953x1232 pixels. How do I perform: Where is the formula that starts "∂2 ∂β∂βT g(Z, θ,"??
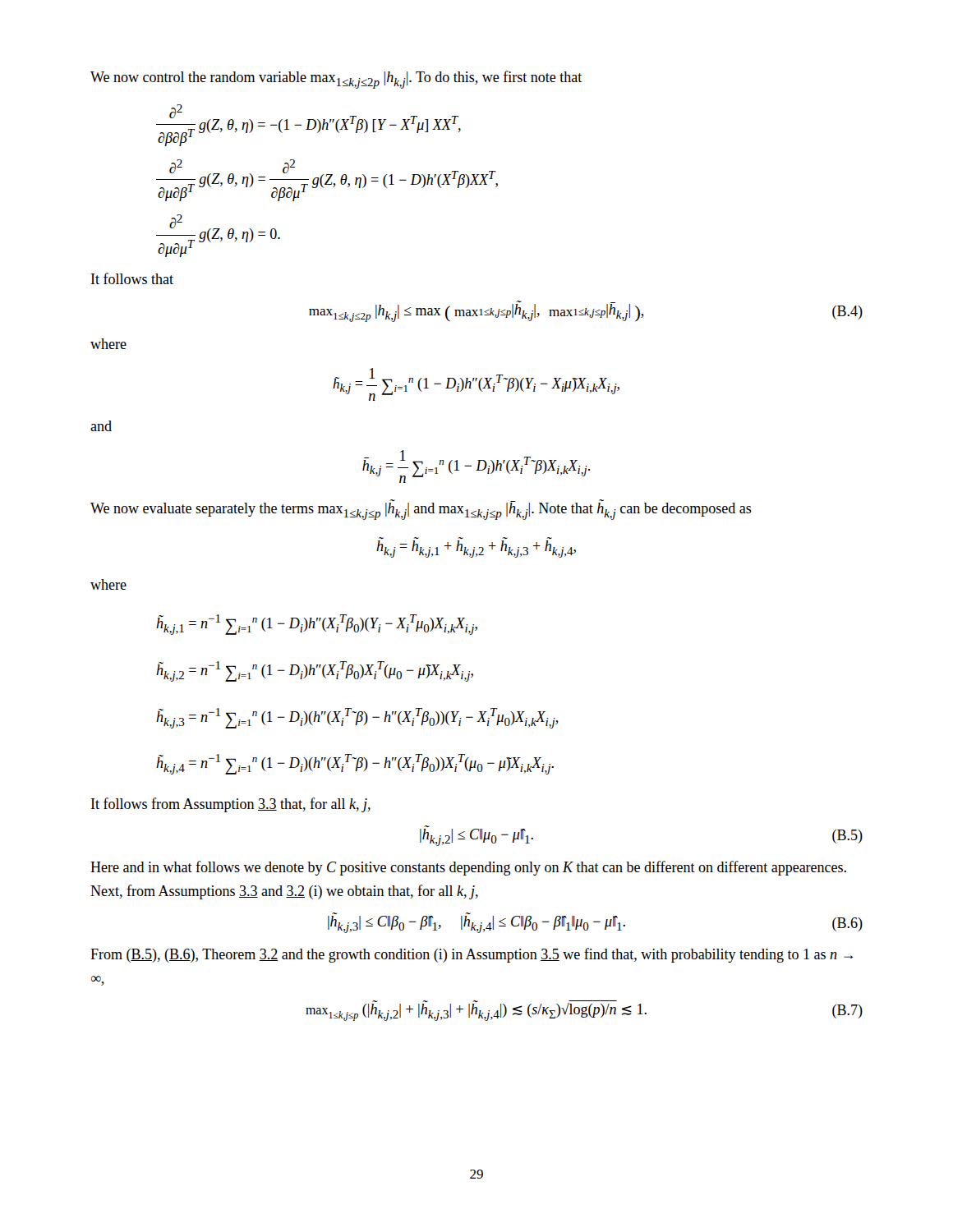[509, 180]
